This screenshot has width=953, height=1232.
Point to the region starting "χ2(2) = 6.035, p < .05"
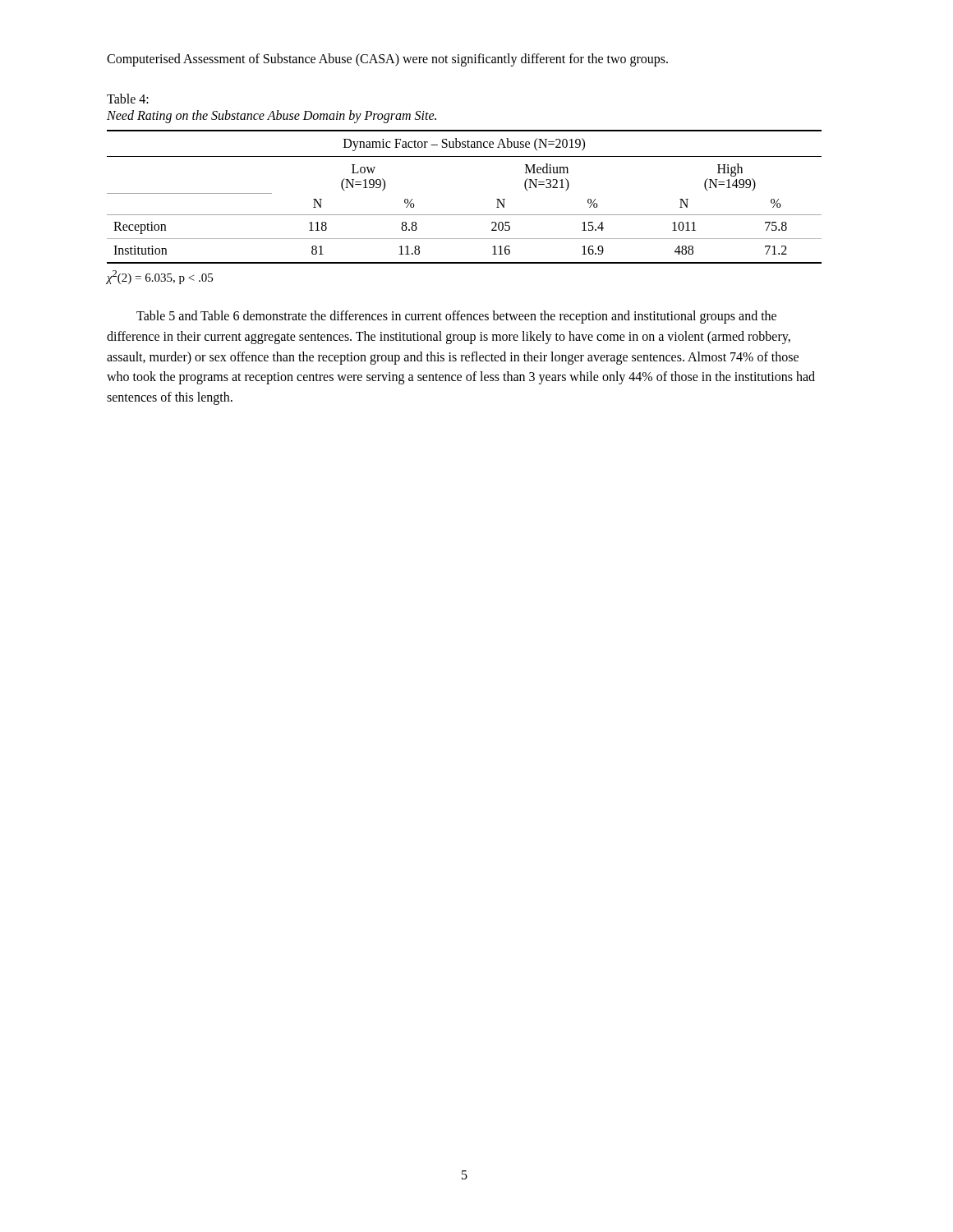[x=160, y=276]
